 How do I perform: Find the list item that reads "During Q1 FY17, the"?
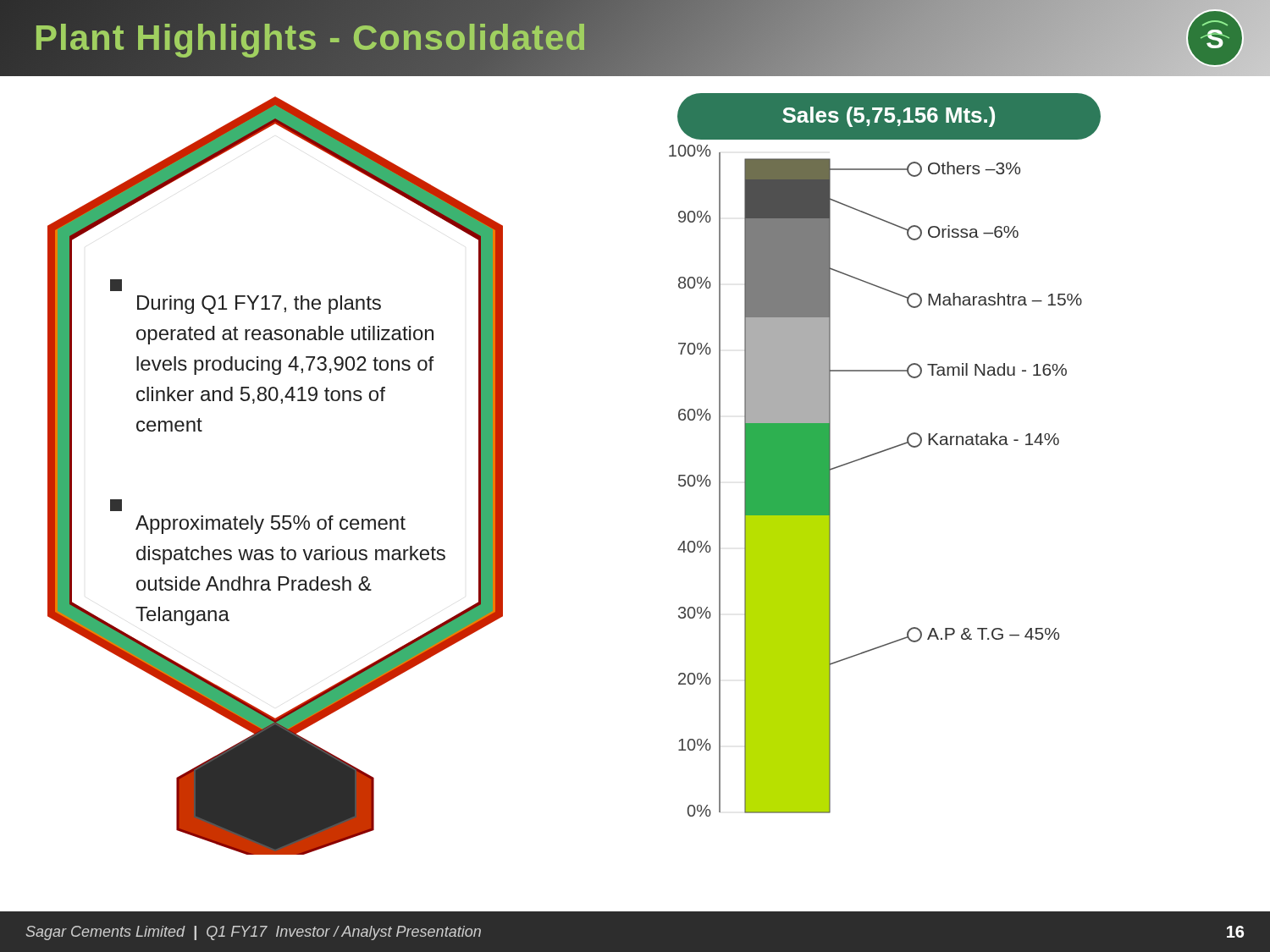click(285, 363)
